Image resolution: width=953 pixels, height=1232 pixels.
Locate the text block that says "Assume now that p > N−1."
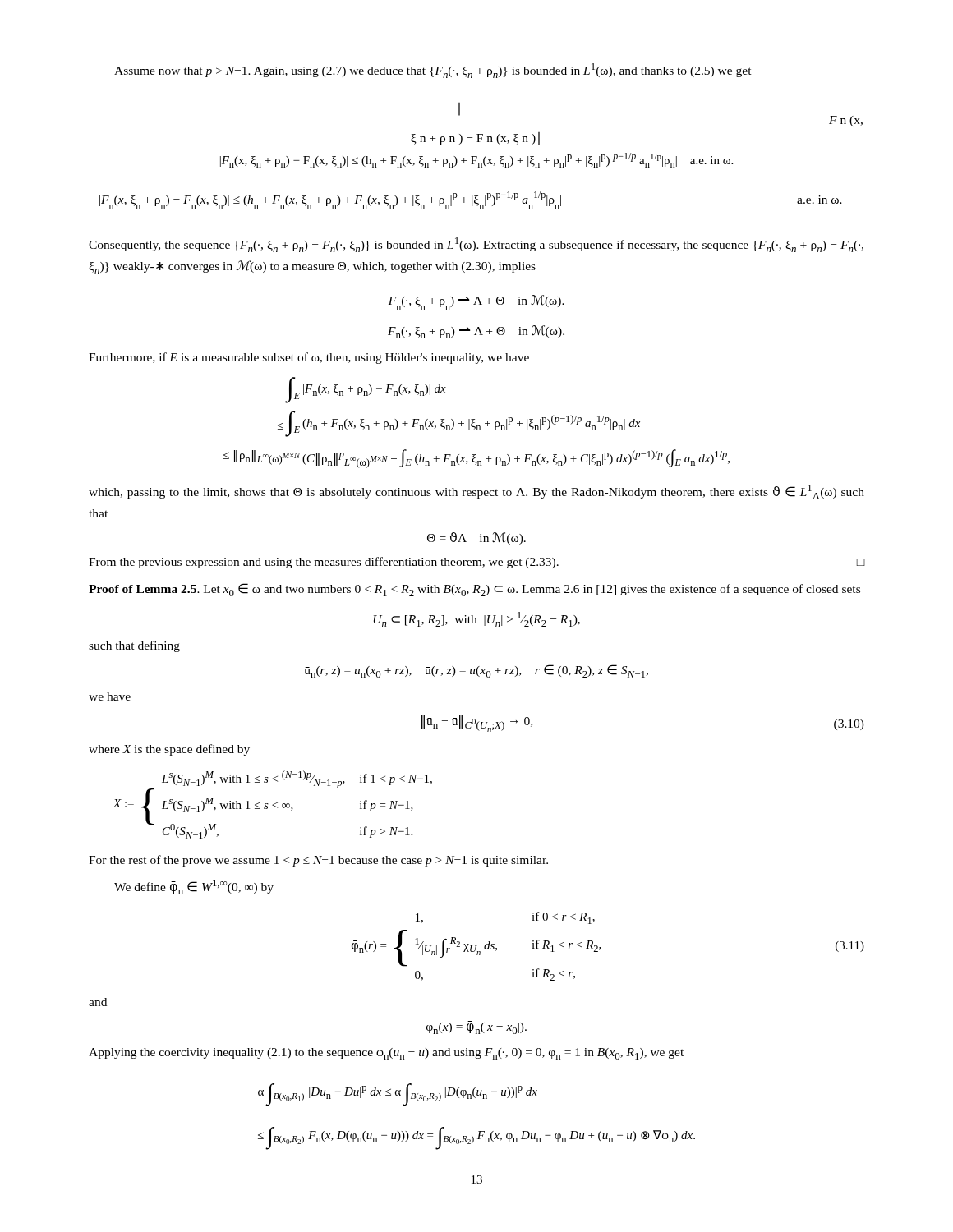coord(476,71)
